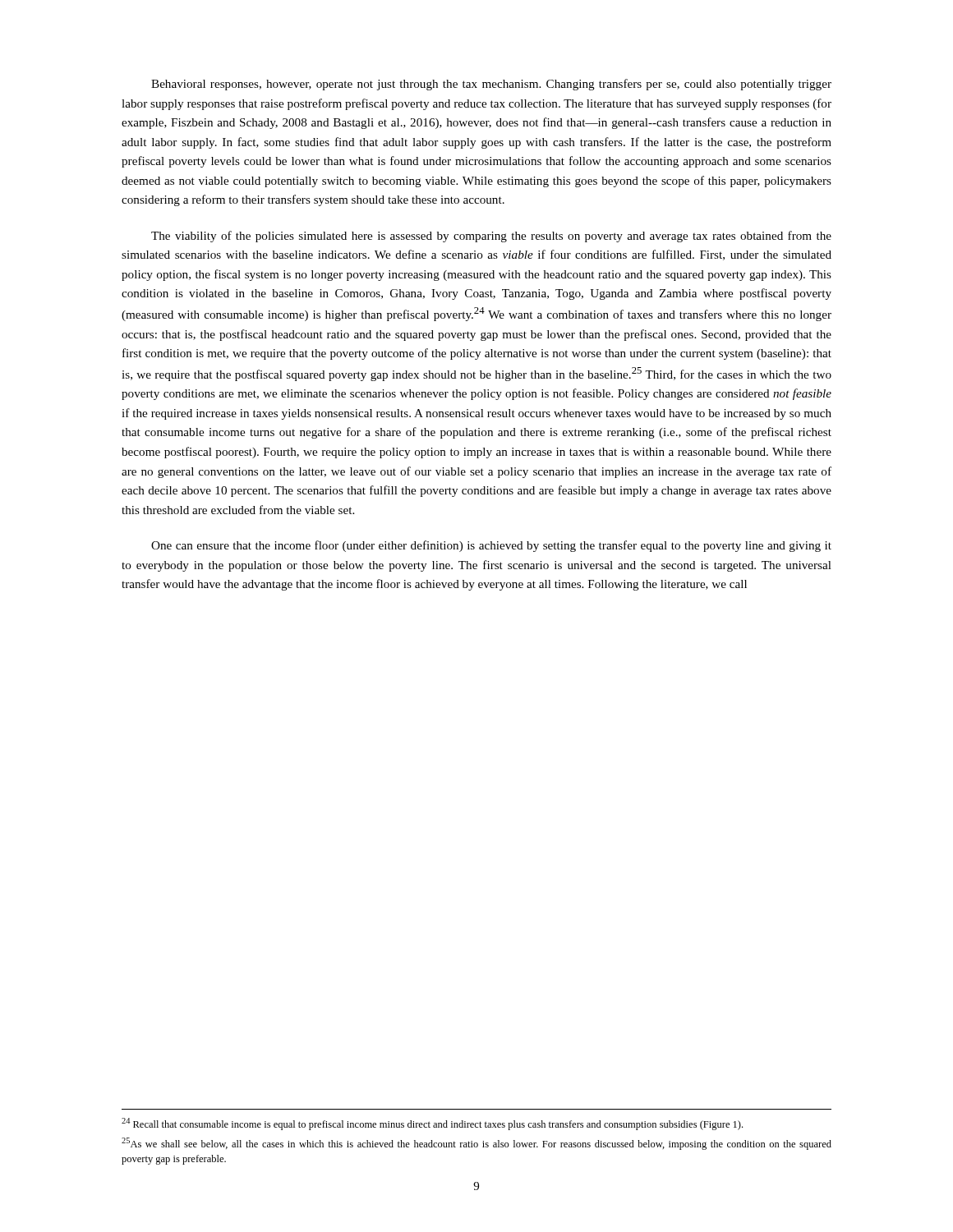Point to the text block starting "The viability of the"
The height and width of the screenshot is (1232, 953).
point(476,372)
